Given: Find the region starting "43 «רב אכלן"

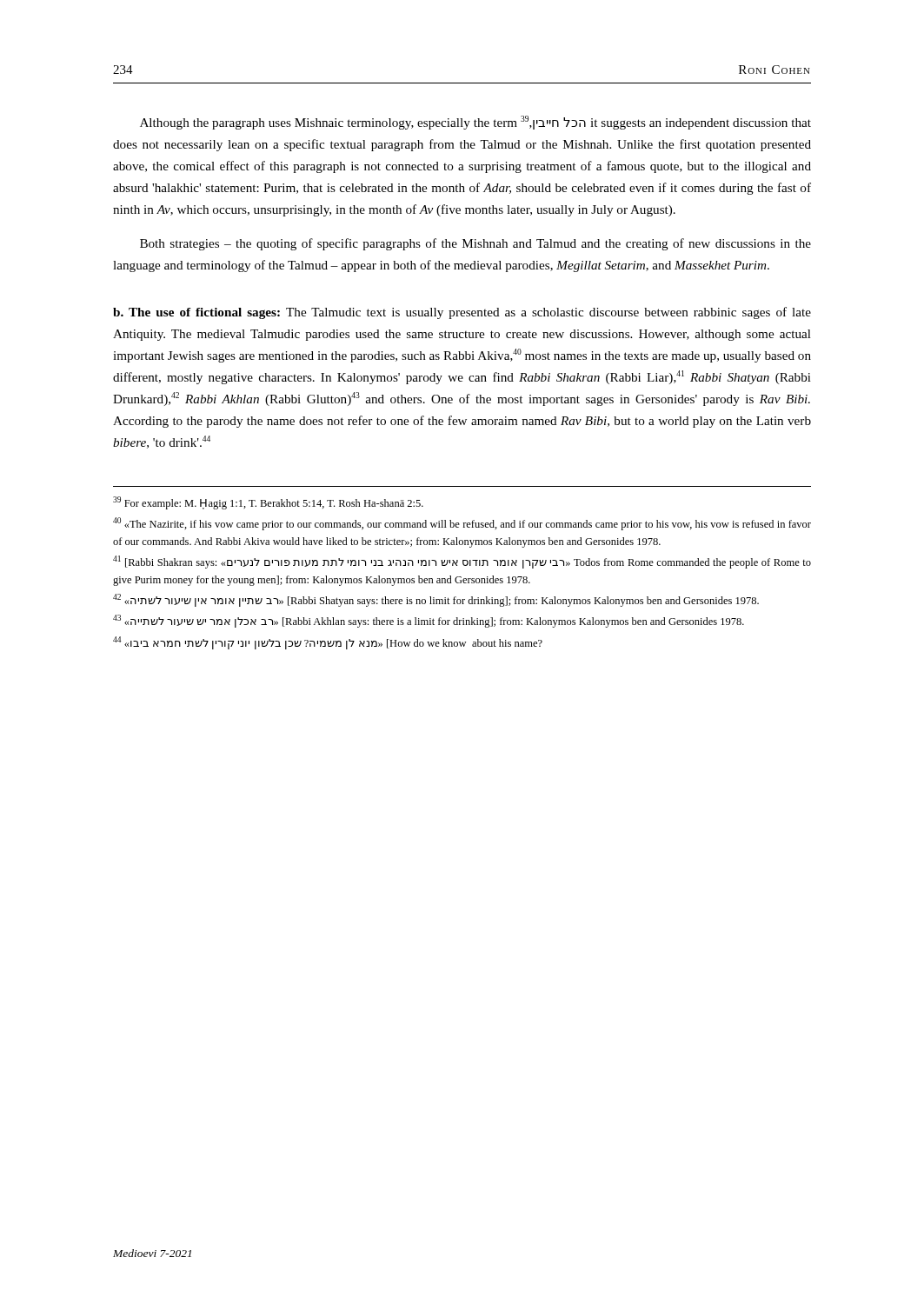Looking at the screenshot, I should pyautogui.click(x=429, y=621).
